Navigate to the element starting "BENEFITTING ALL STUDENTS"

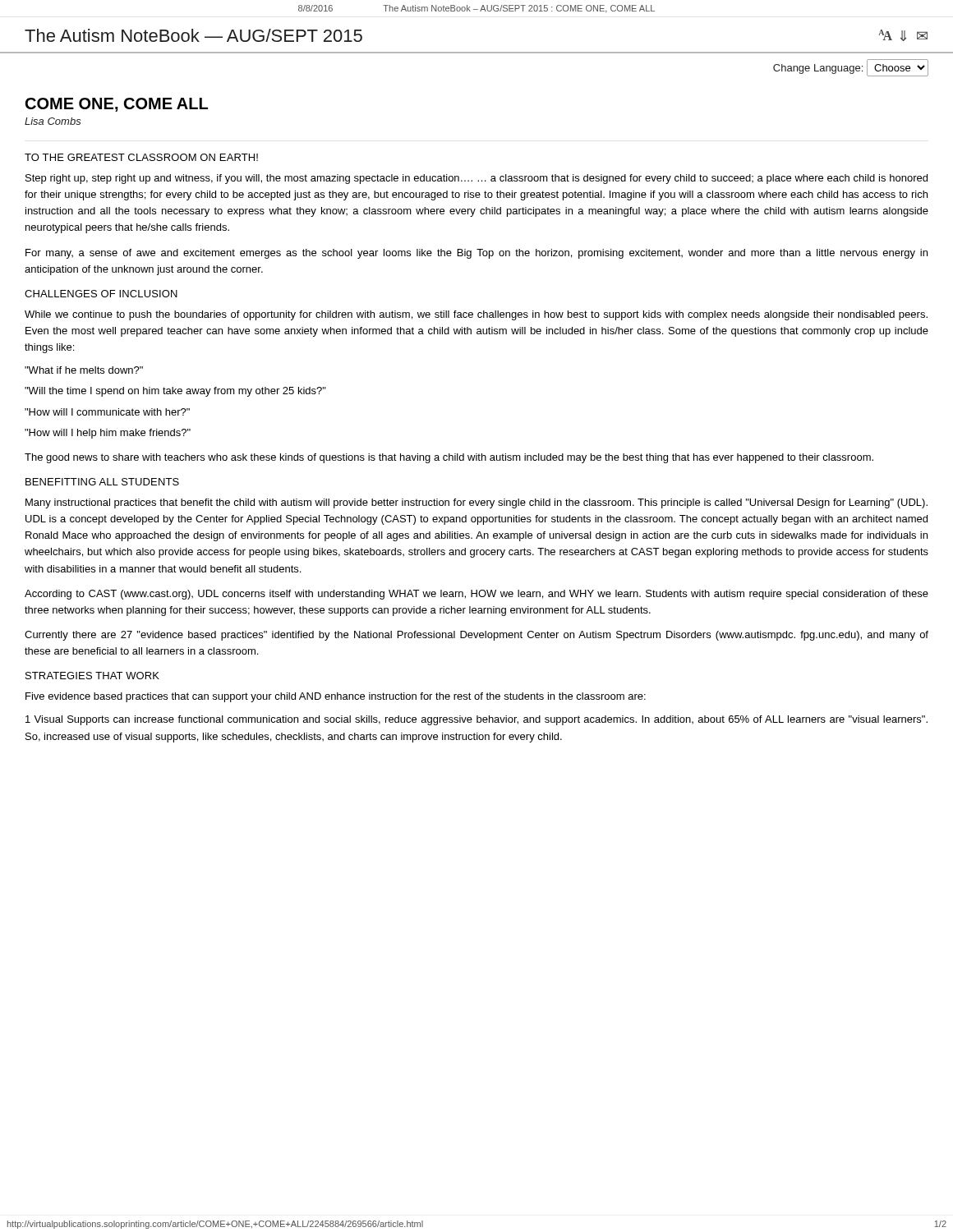102,482
